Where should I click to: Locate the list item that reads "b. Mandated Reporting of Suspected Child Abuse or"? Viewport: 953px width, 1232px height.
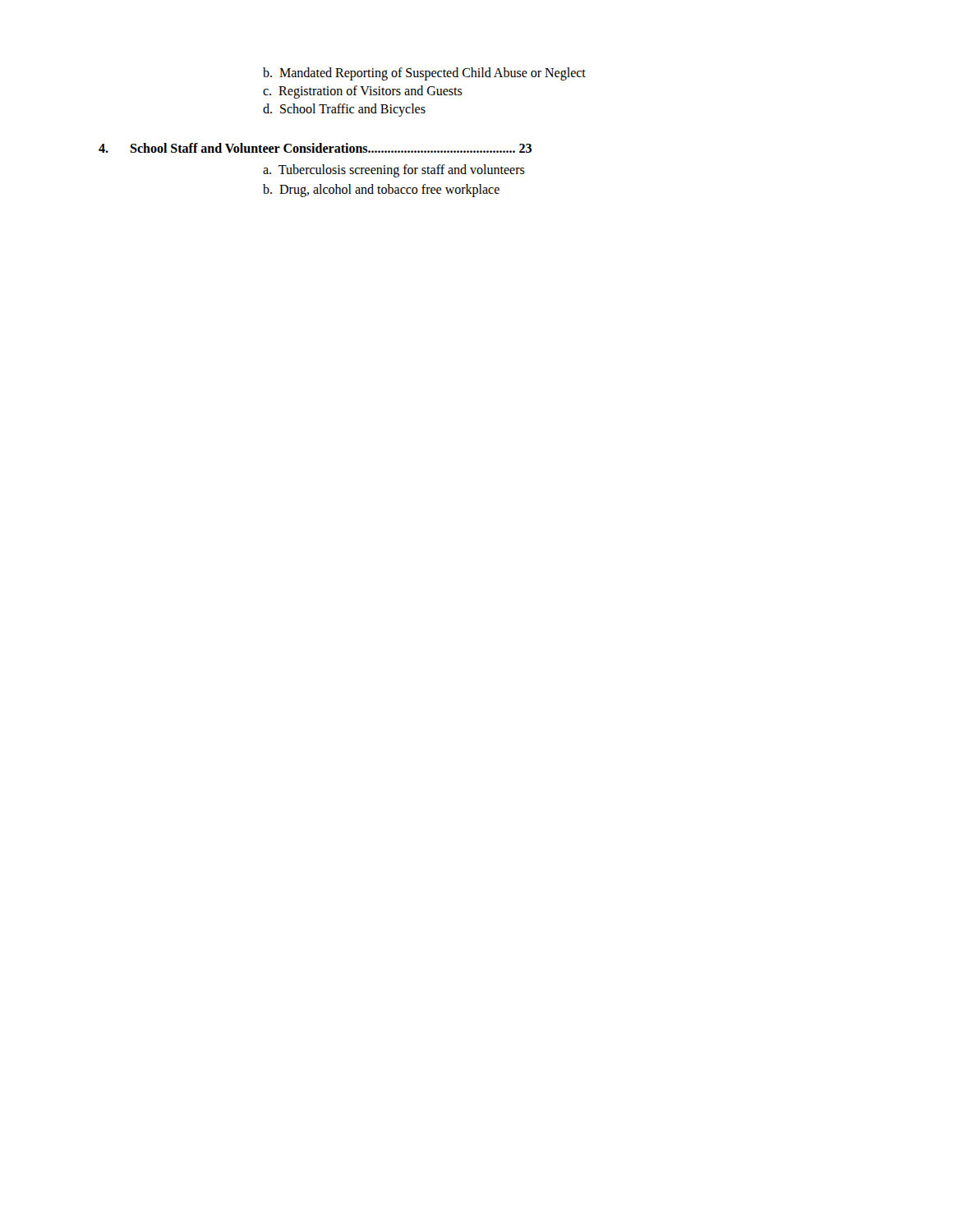[424, 73]
